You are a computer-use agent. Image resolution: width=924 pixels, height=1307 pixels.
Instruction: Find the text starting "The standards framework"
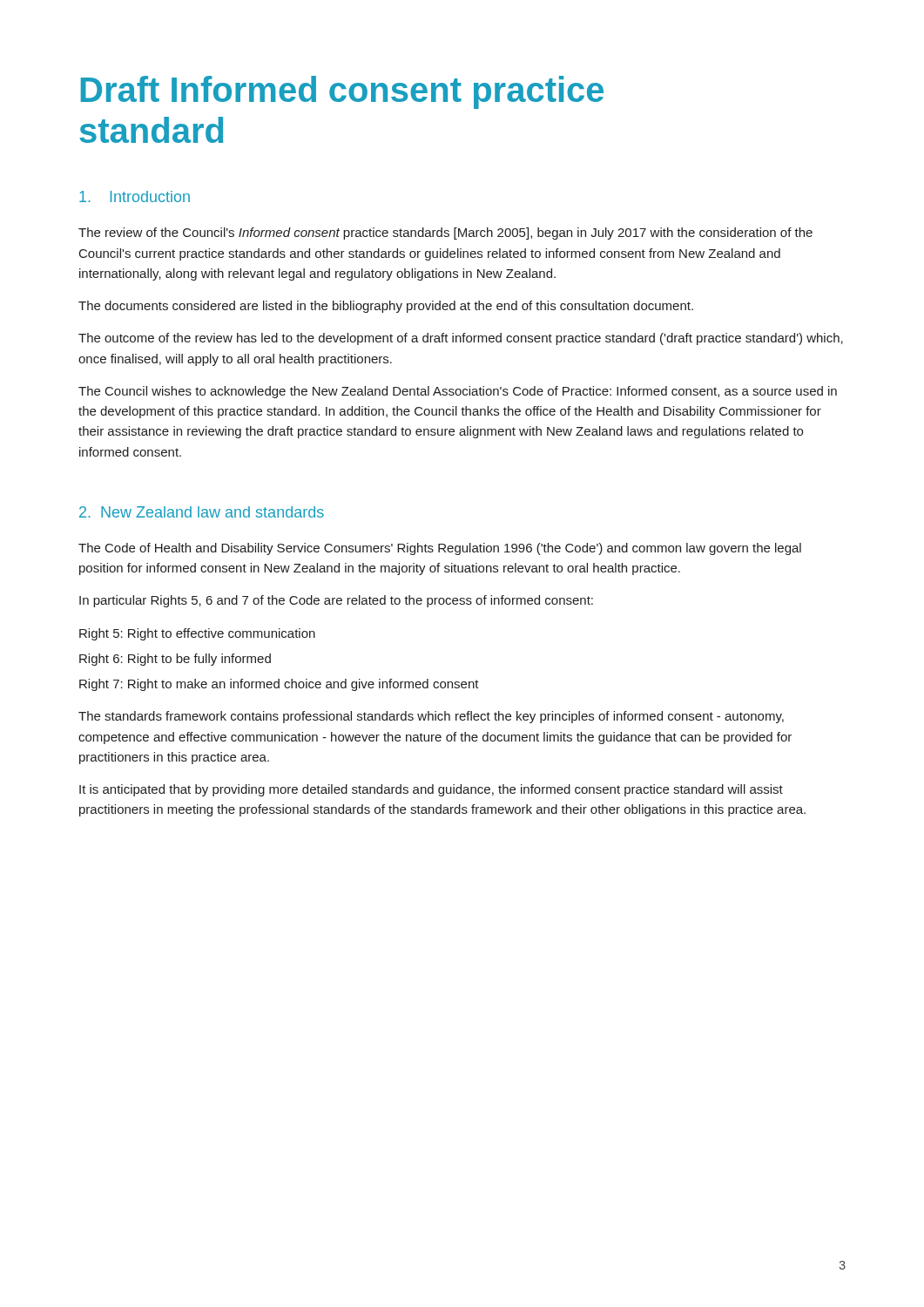435,736
